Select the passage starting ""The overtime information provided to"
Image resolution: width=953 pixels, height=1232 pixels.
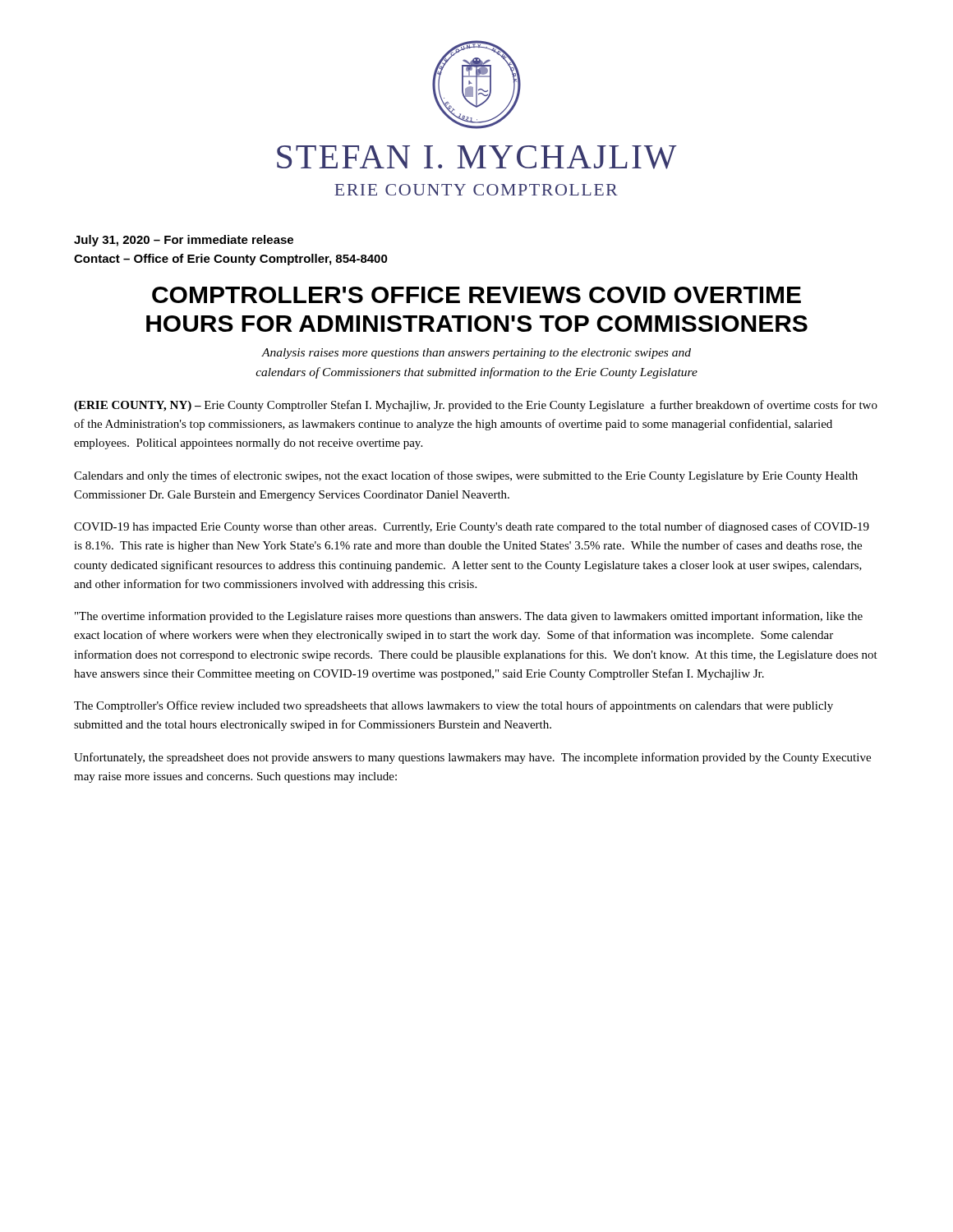476,645
